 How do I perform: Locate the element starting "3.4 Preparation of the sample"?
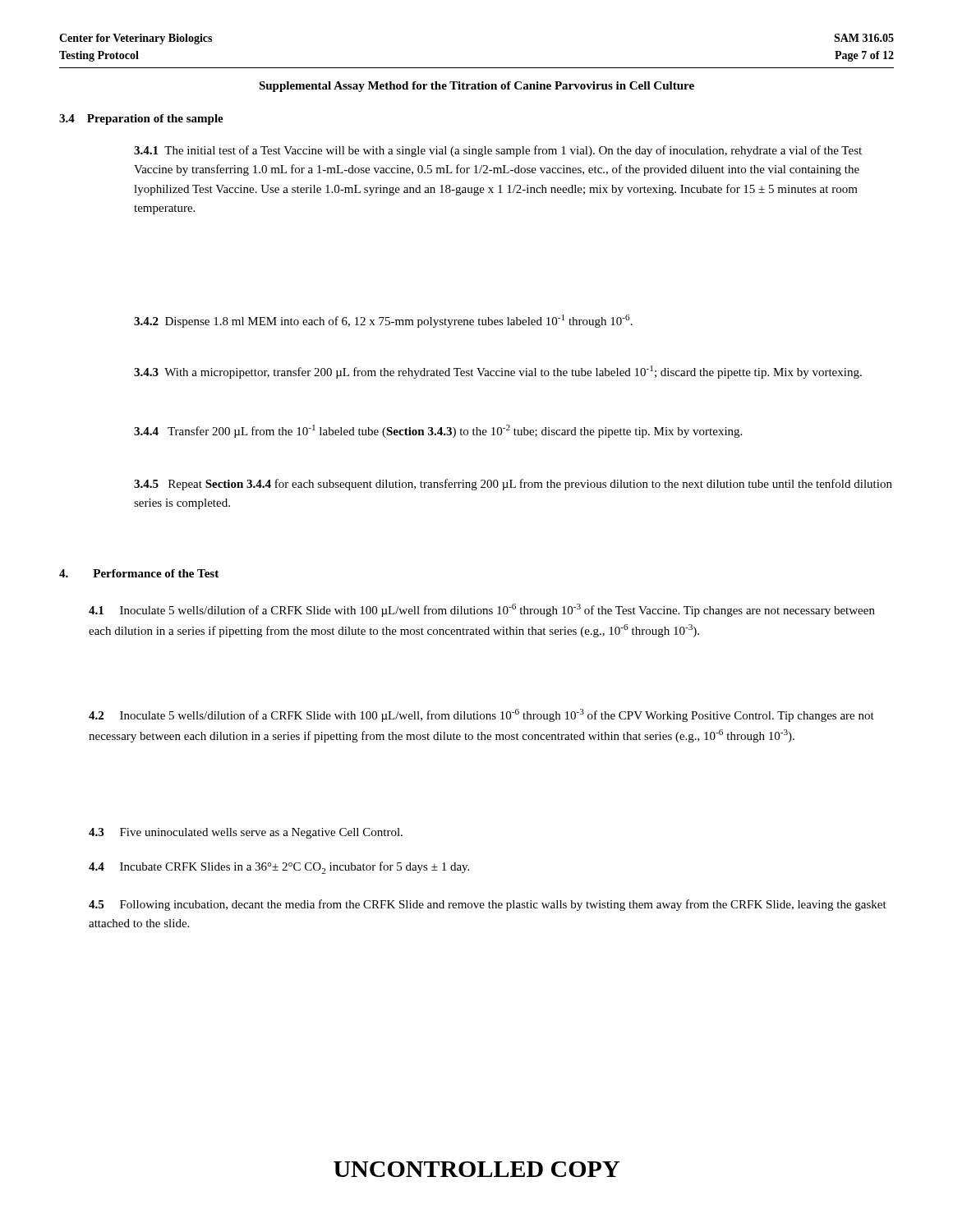pos(141,118)
